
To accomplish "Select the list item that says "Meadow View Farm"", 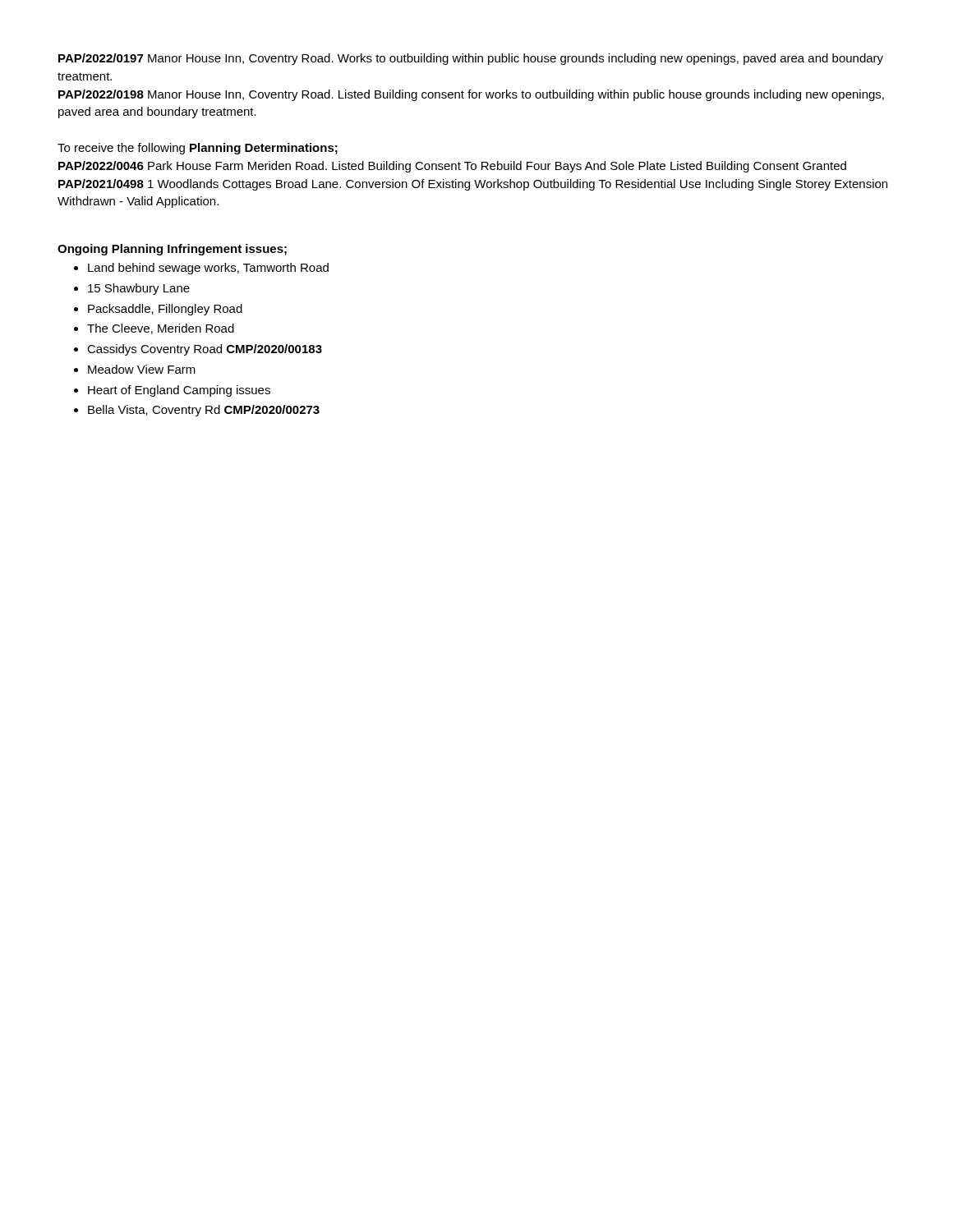I will point(141,369).
